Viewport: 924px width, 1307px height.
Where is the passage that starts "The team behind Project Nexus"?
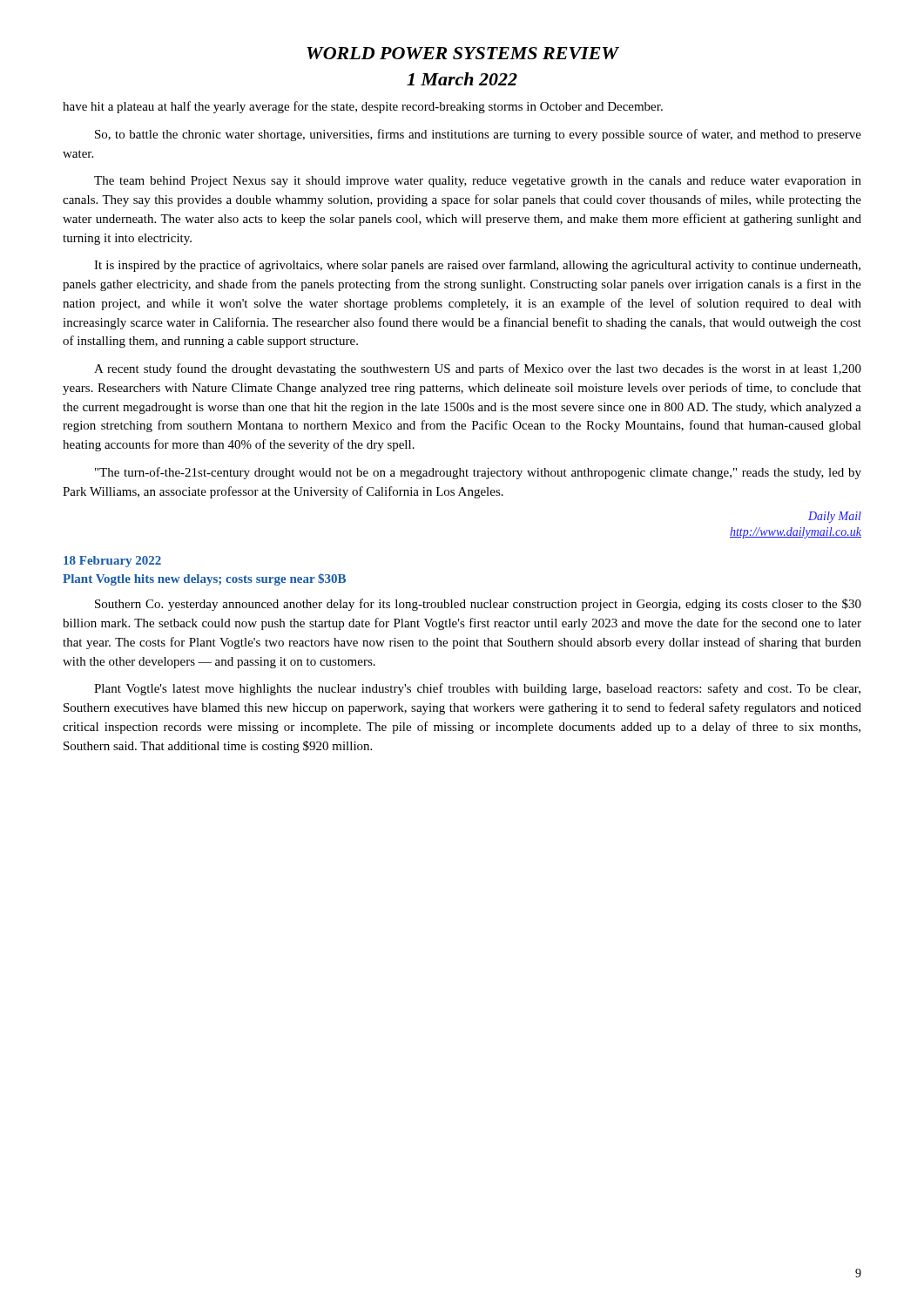462,209
